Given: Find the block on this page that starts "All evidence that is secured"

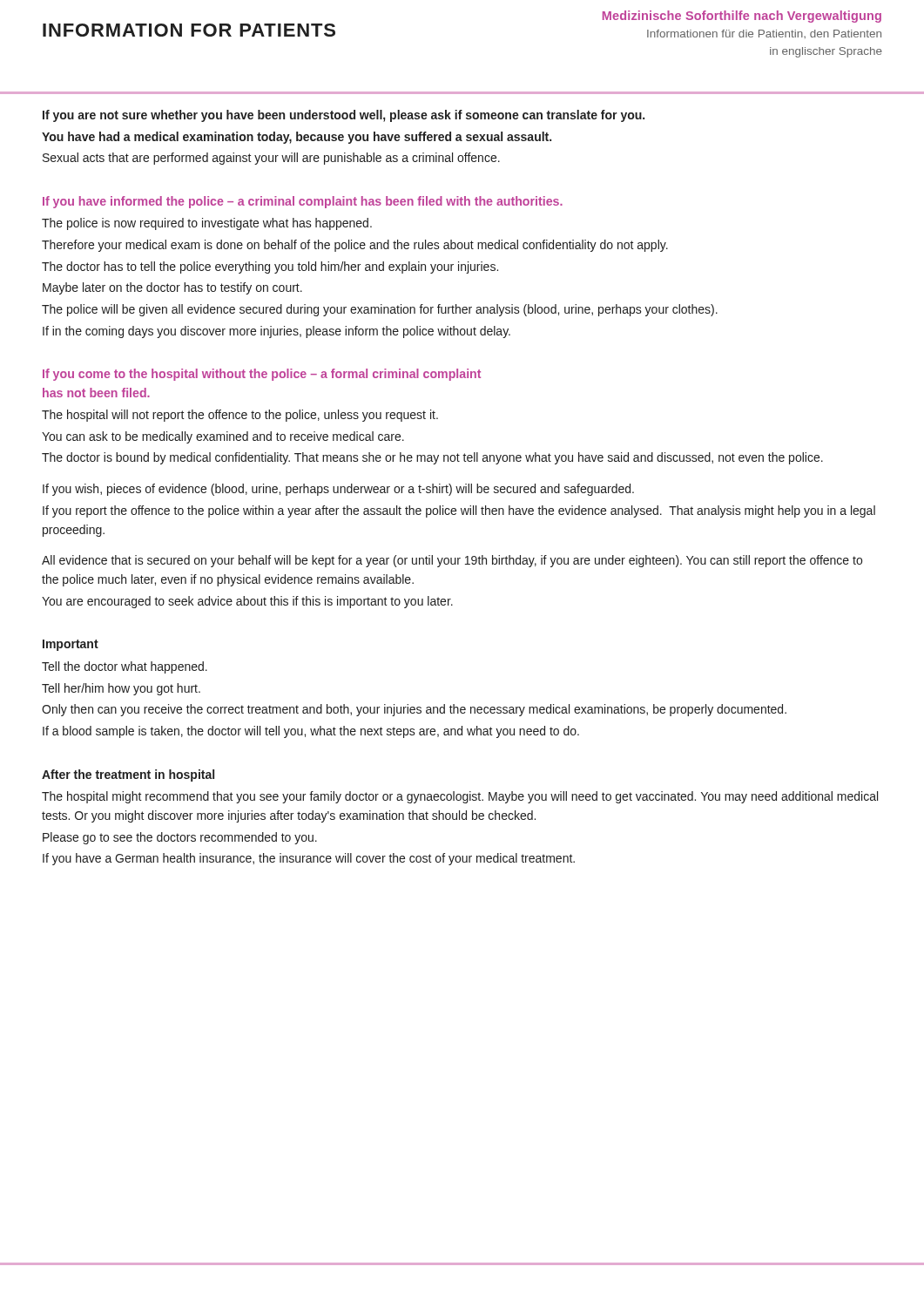Looking at the screenshot, I should (x=452, y=561).
